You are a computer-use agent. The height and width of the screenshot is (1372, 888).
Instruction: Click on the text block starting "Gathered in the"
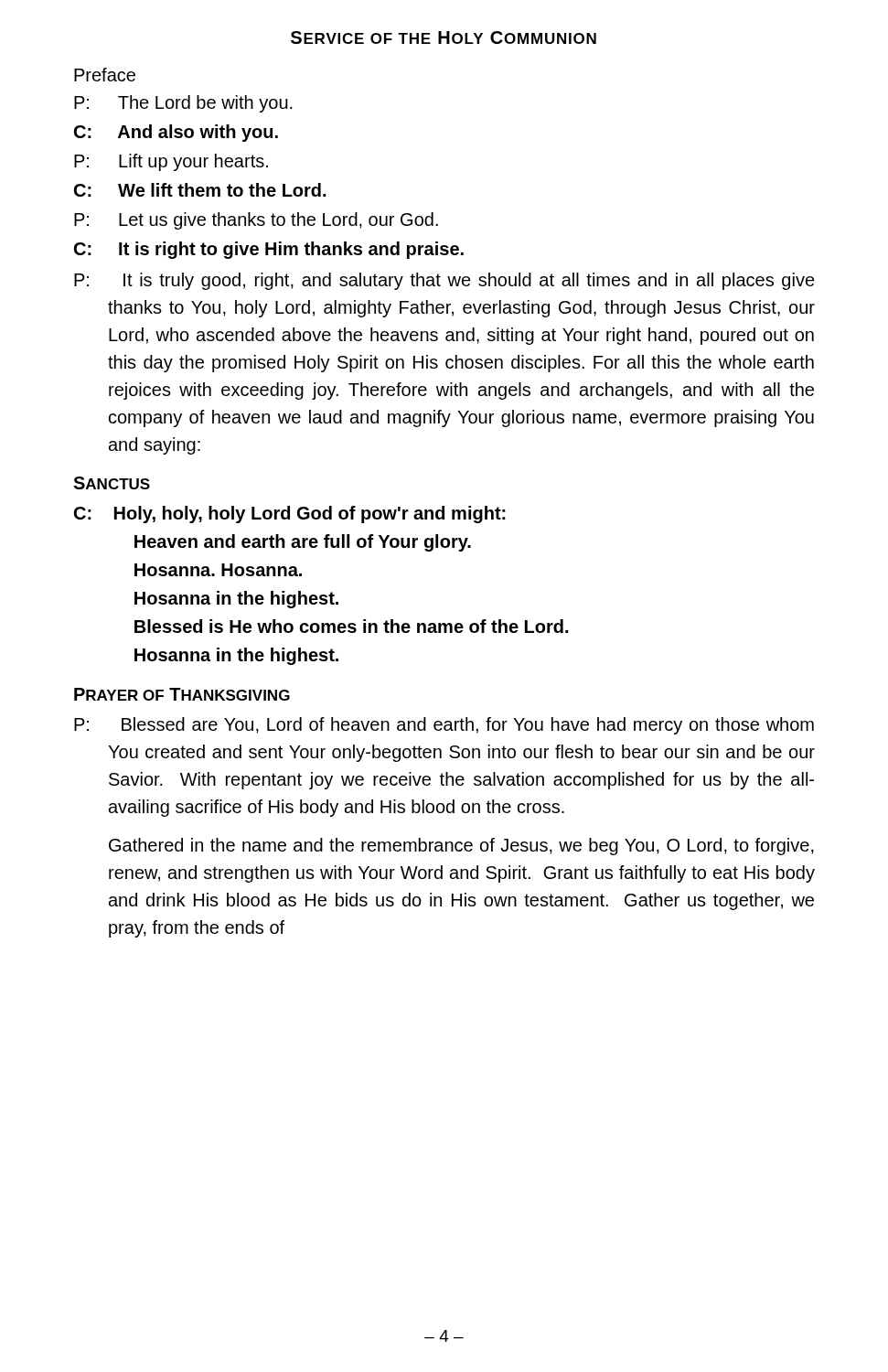click(461, 886)
